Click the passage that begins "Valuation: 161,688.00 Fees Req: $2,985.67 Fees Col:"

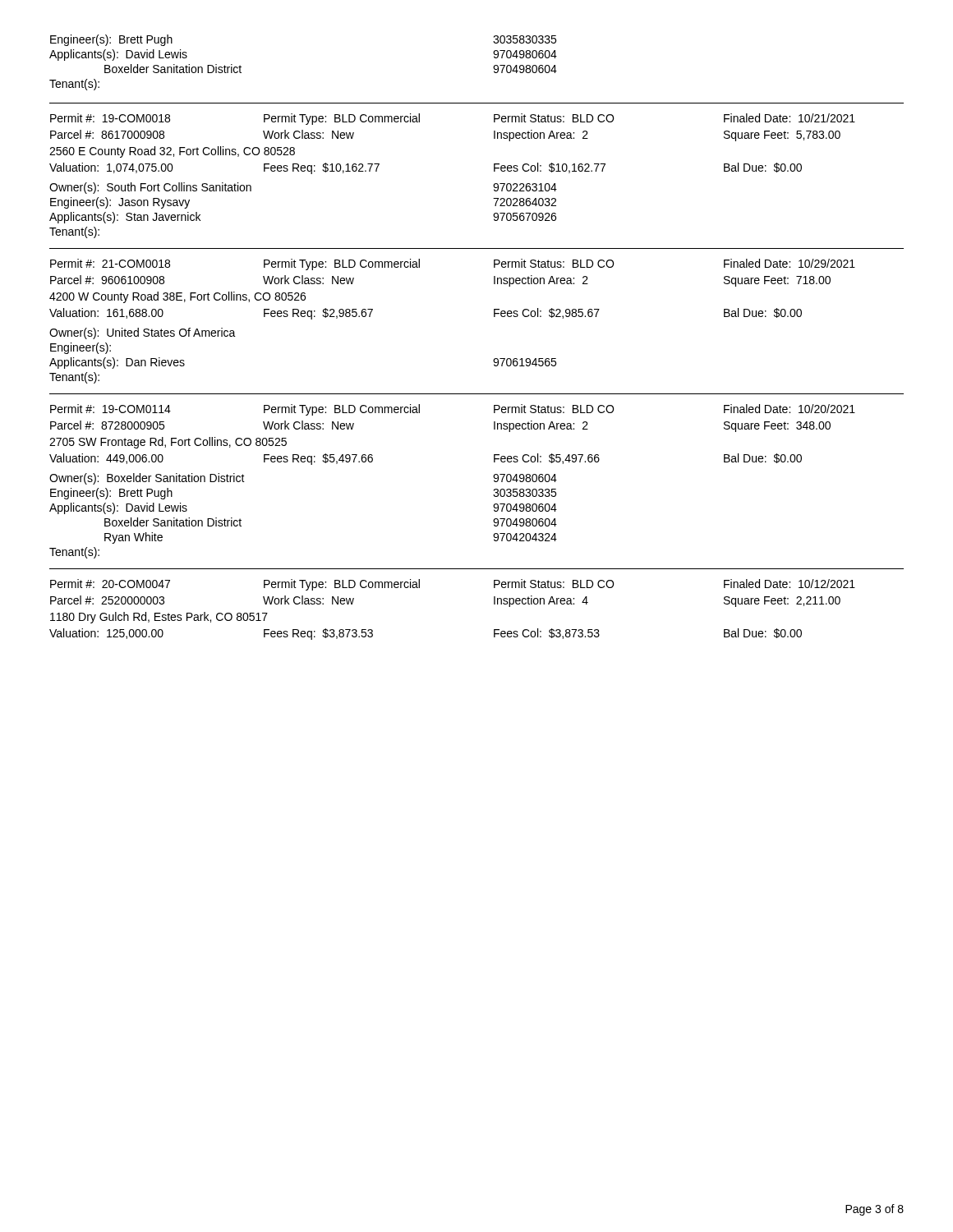pyautogui.click(x=109, y=313)
